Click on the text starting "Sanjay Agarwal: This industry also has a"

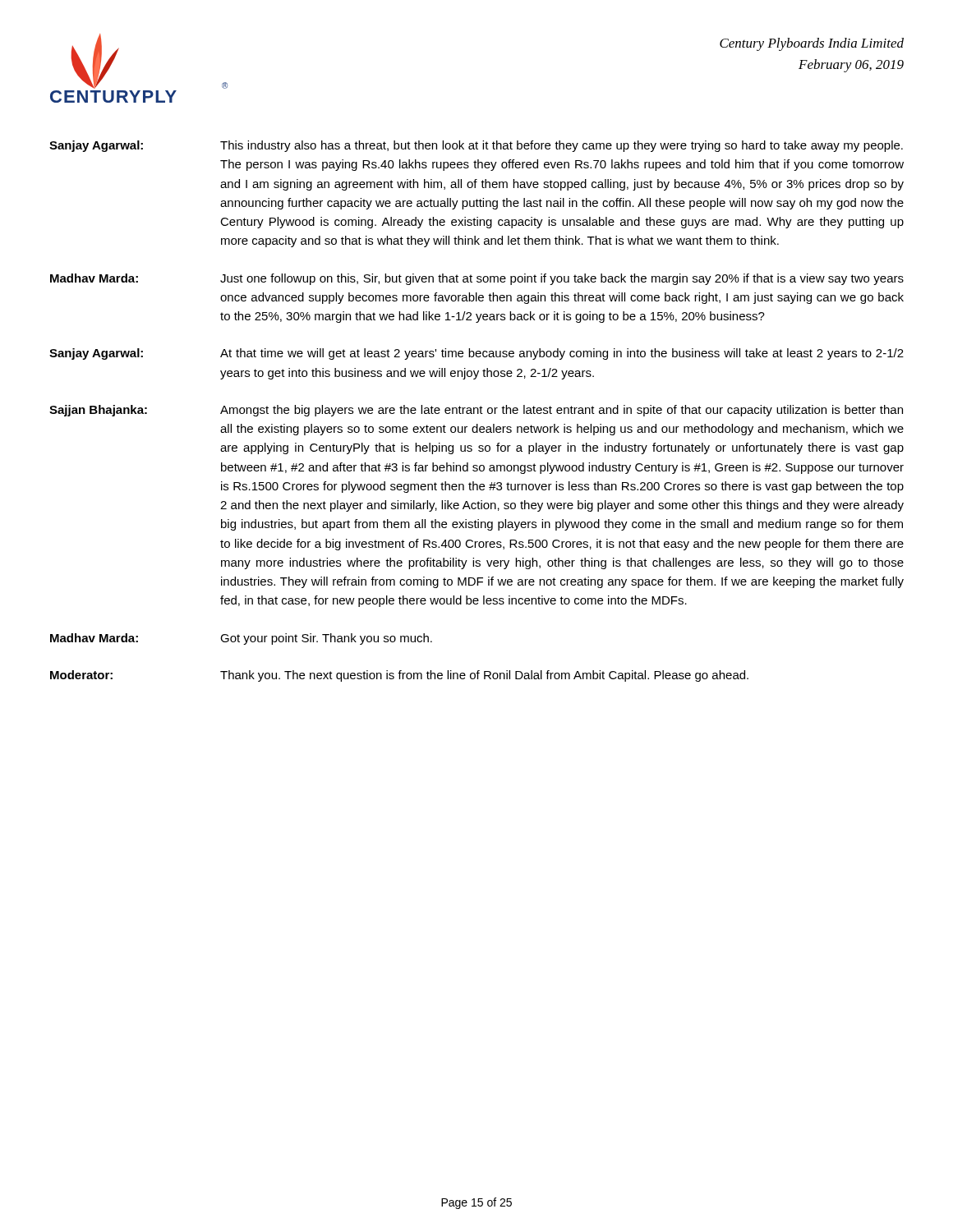coord(476,193)
